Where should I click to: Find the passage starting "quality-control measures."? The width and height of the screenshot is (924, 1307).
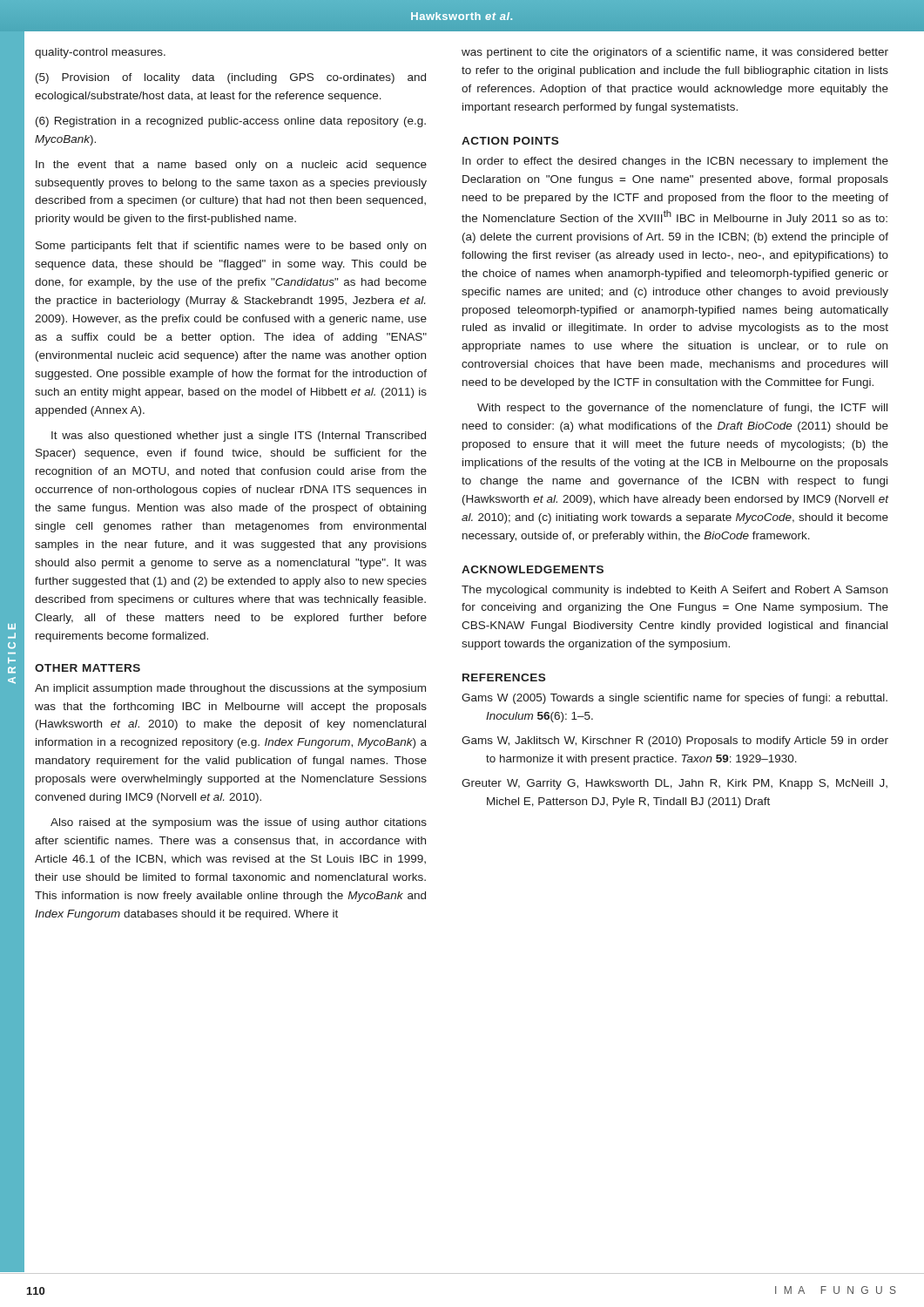tap(100, 53)
